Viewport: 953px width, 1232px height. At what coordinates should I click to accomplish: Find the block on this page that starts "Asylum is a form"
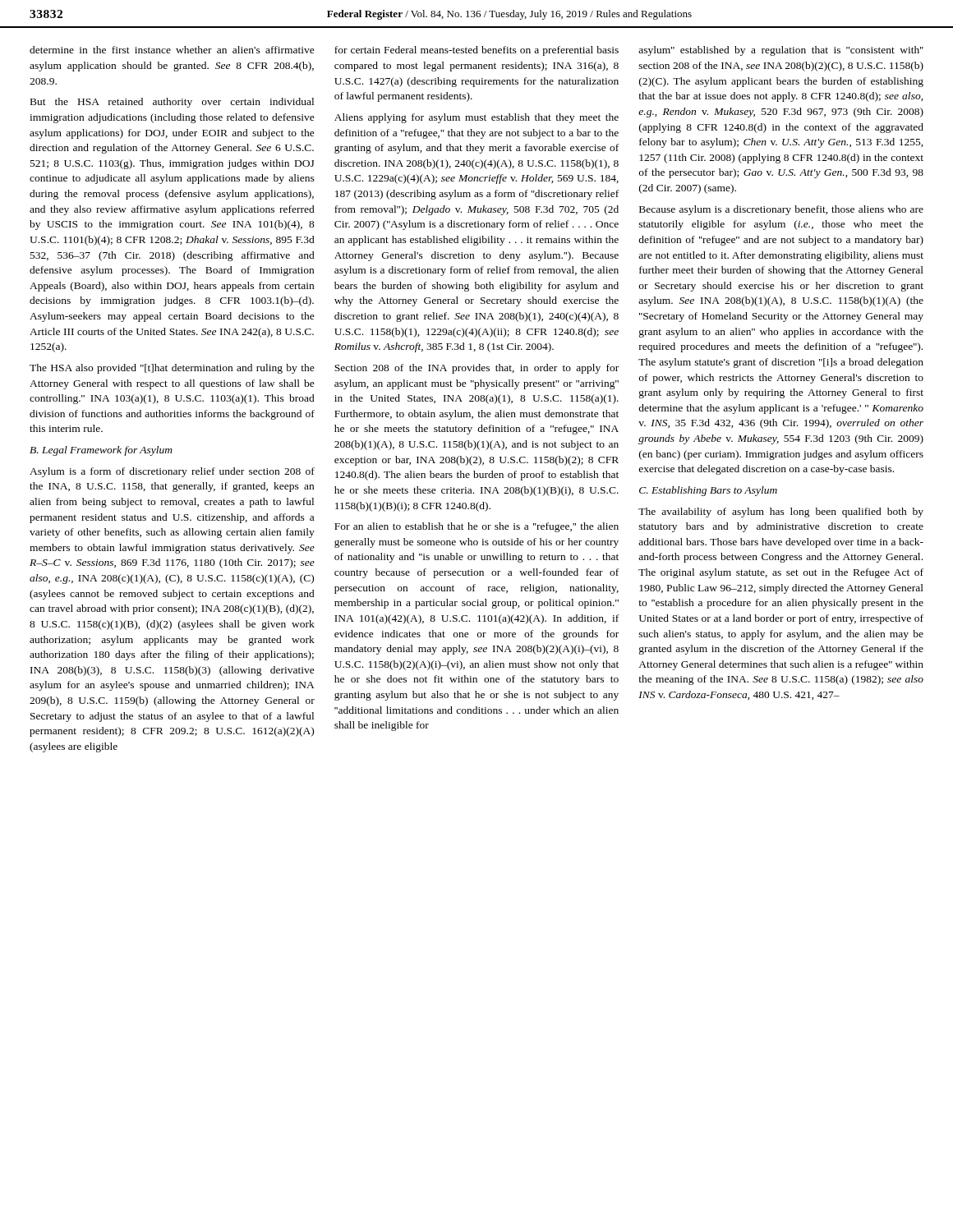click(172, 609)
